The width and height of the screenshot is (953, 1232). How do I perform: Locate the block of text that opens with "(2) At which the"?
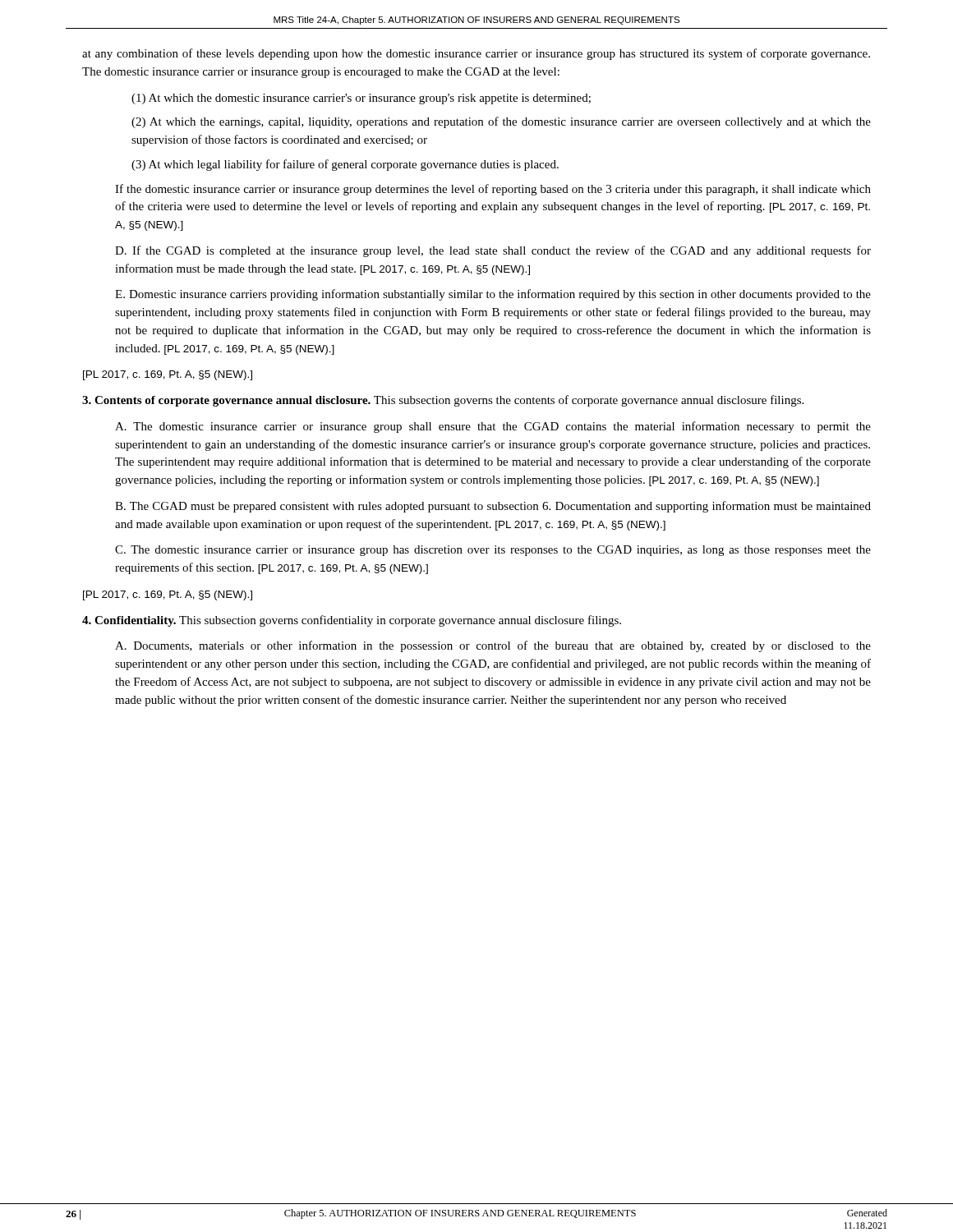[x=501, y=131]
